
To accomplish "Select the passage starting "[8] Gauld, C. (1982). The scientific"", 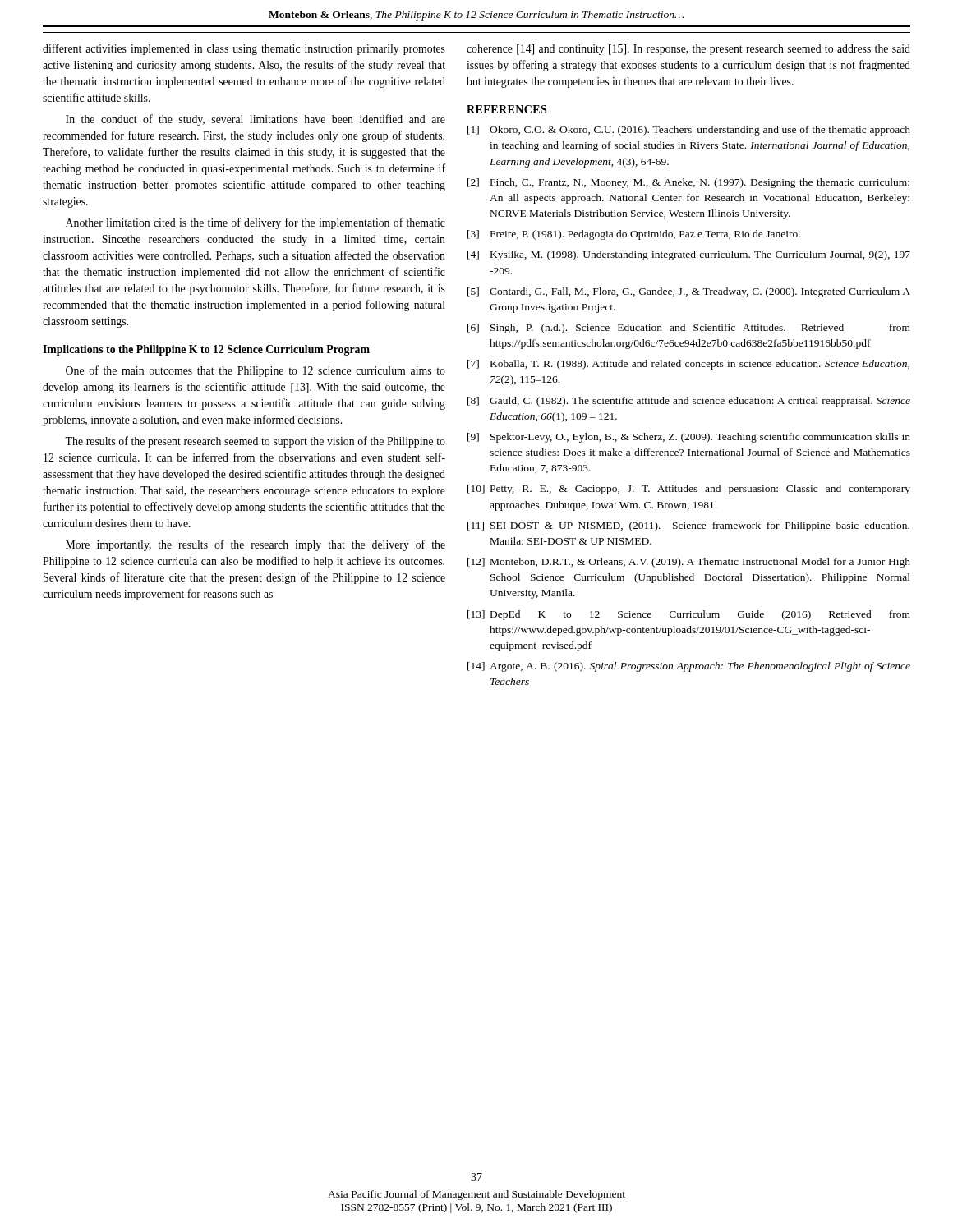I will pos(688,408).
